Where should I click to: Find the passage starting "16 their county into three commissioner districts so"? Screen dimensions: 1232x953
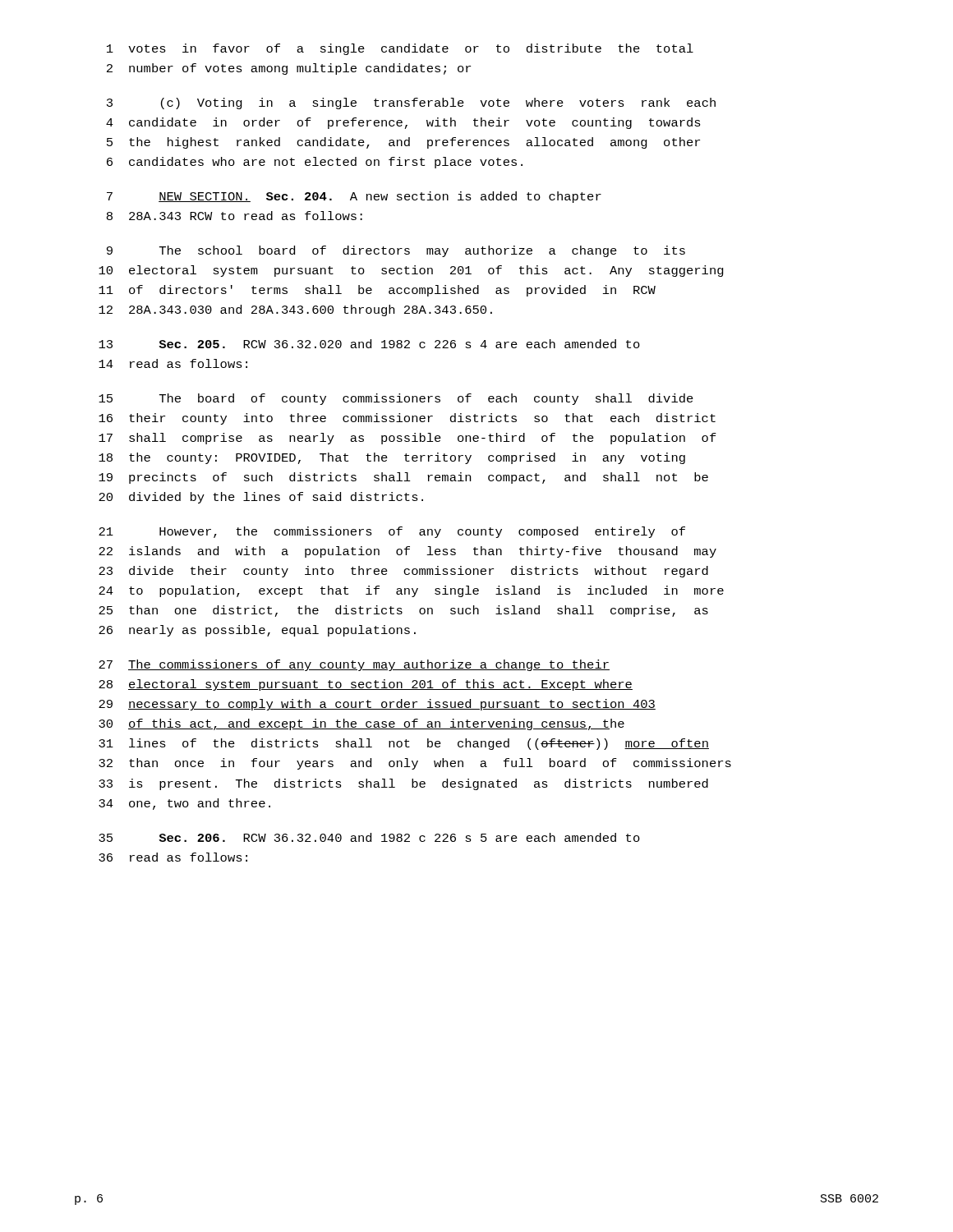(x=395, y=419)
